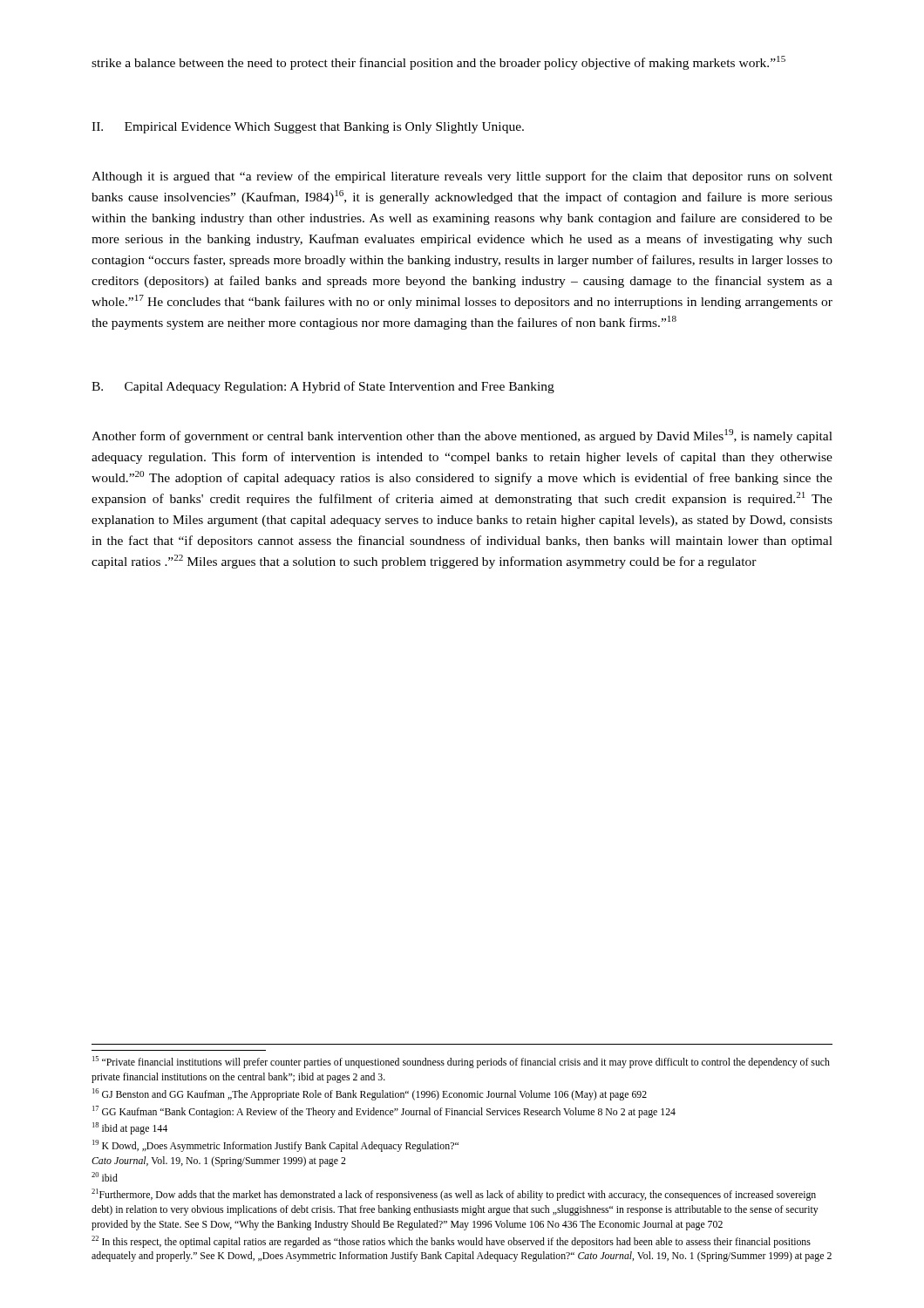Screen dimensions: 1308x924
Task: Locate the footnote that says "21Furthermore, Dow adds that"
Action: click(x=455, y=1209)
